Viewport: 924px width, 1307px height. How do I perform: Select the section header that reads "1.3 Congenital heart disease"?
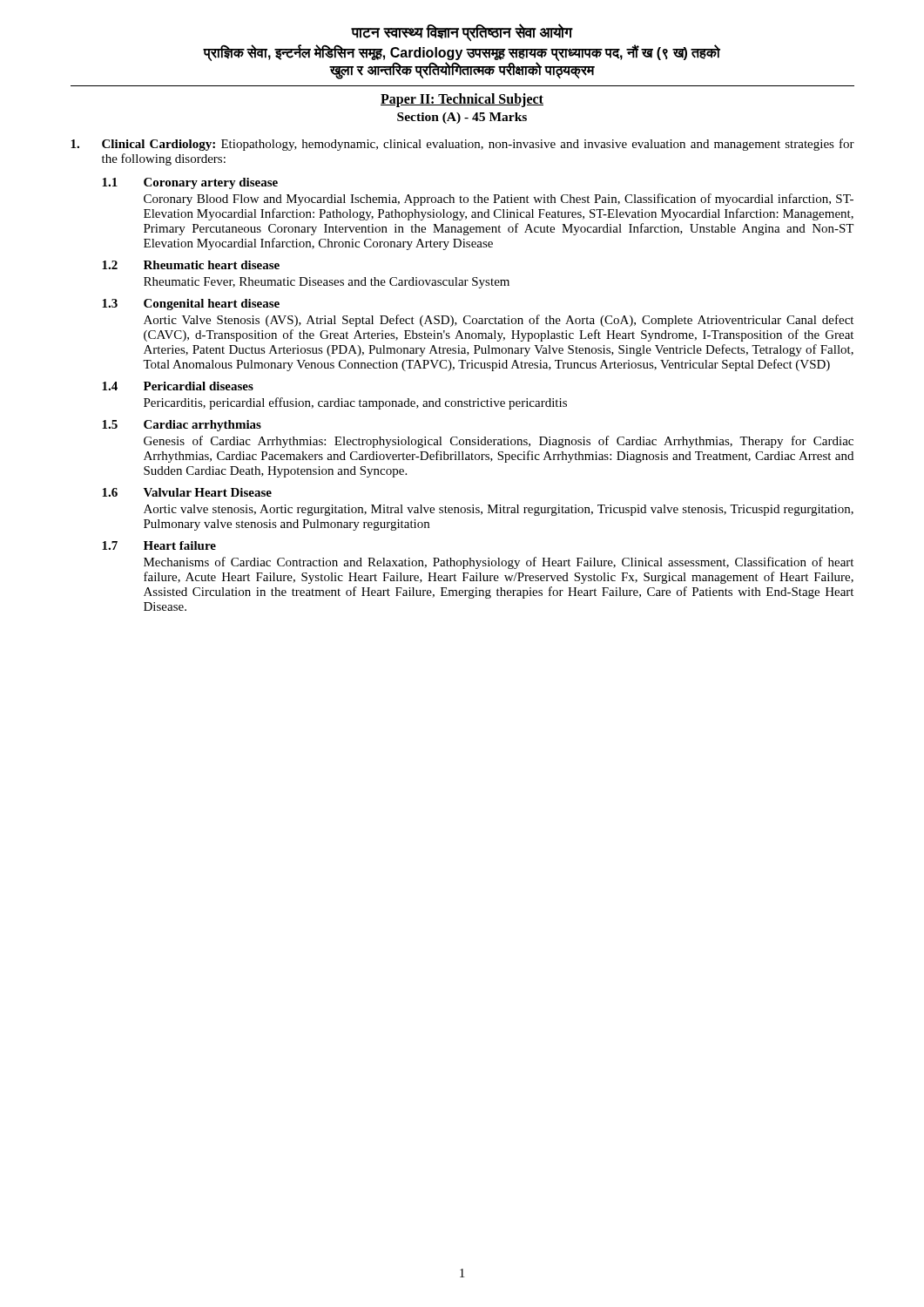pos(191,304)
